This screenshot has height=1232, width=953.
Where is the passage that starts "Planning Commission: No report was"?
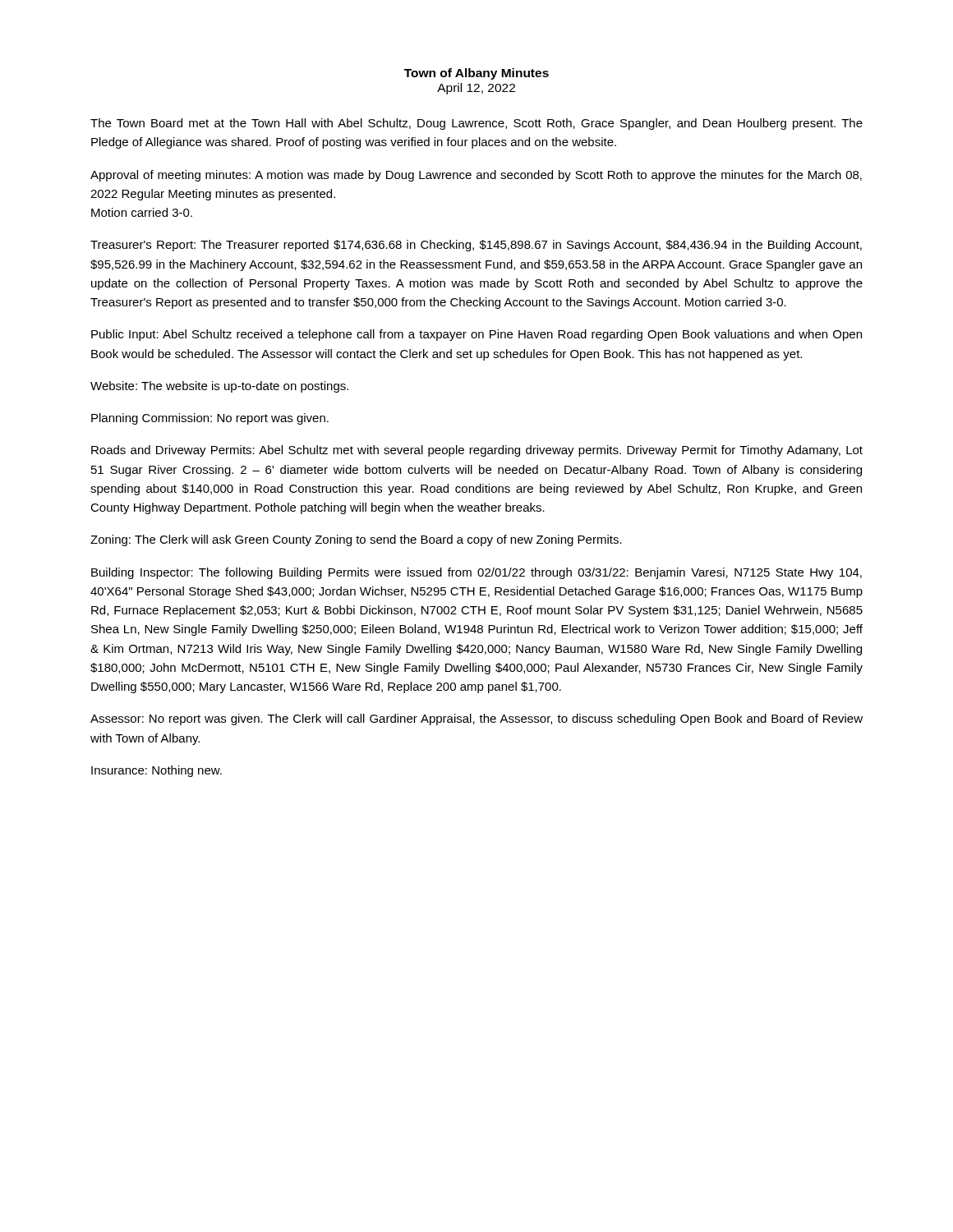pos(210,418)
